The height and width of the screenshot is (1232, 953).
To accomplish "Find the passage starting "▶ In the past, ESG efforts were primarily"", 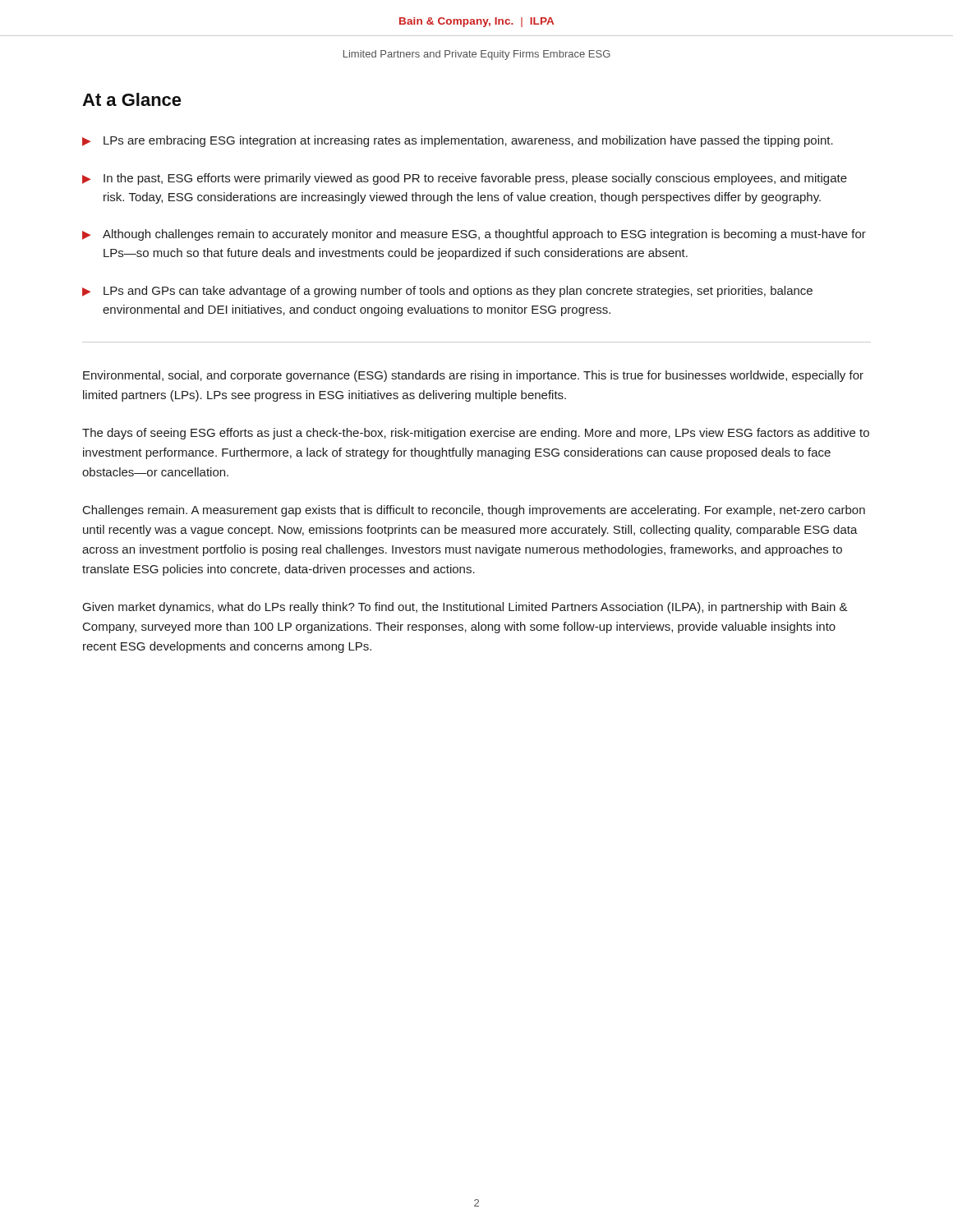I will click(x=476, y=187).
